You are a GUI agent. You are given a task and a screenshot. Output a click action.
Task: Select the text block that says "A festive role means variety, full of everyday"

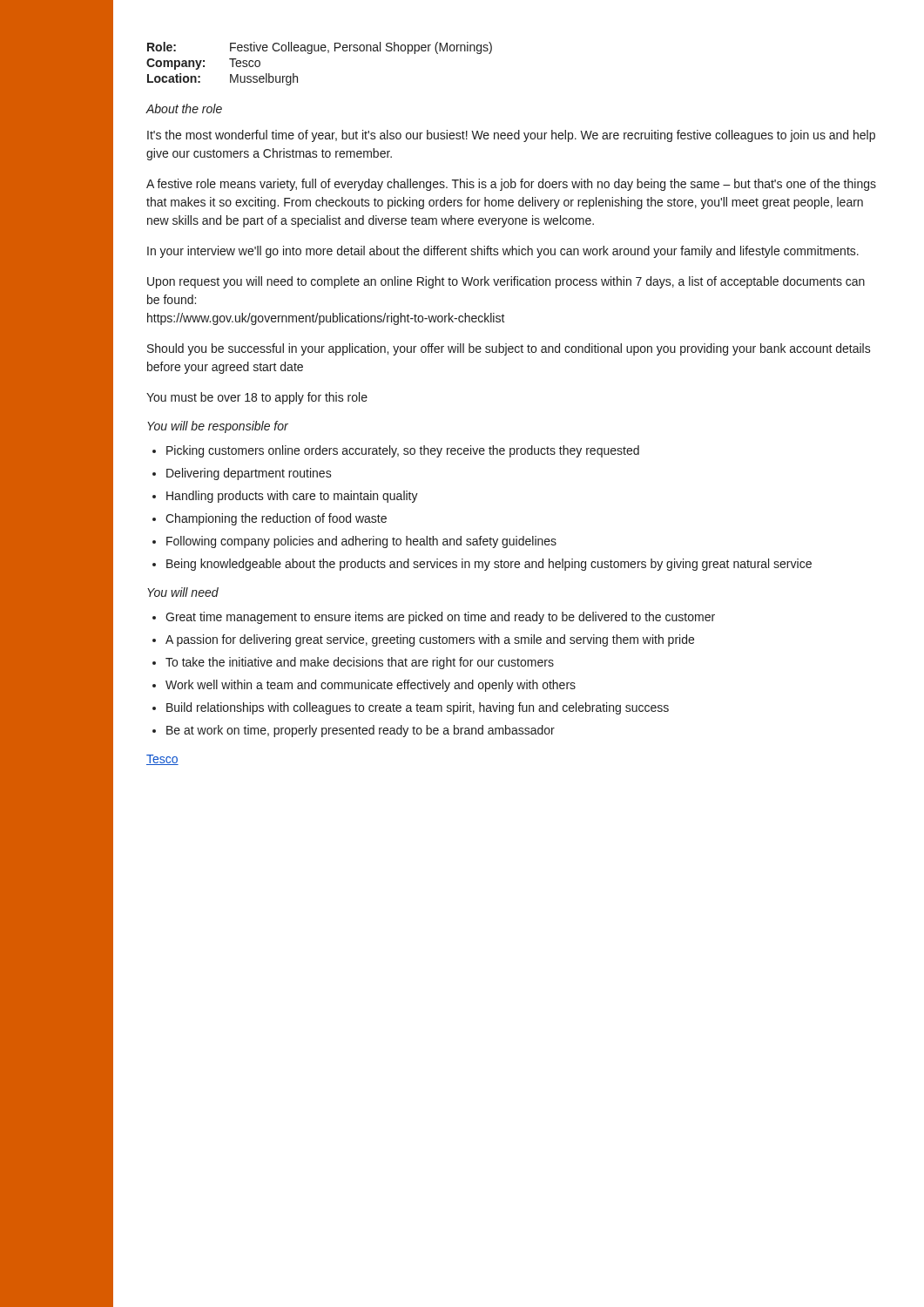(x=511, y=202)
